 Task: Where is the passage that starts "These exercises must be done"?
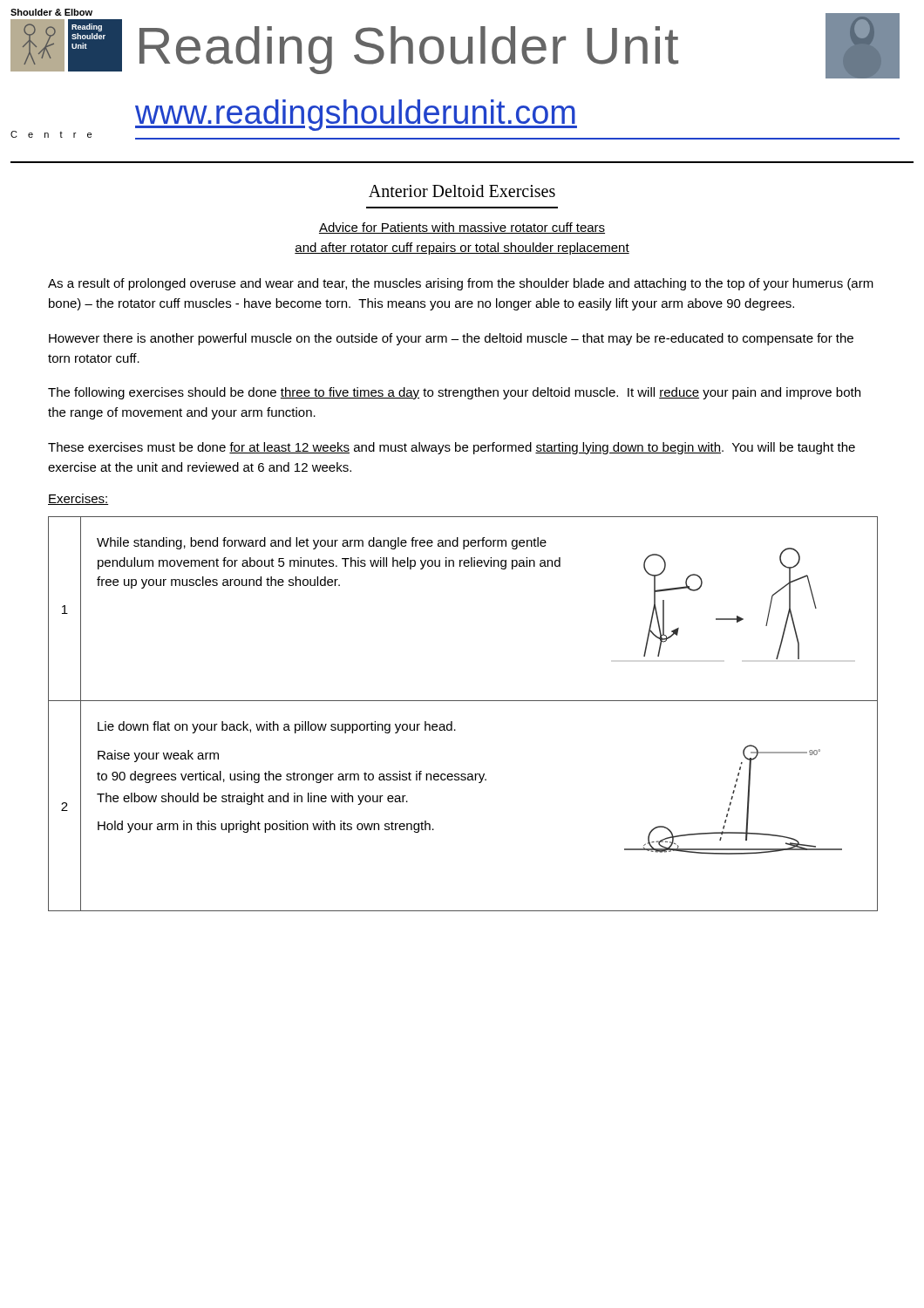pos(452,457)
